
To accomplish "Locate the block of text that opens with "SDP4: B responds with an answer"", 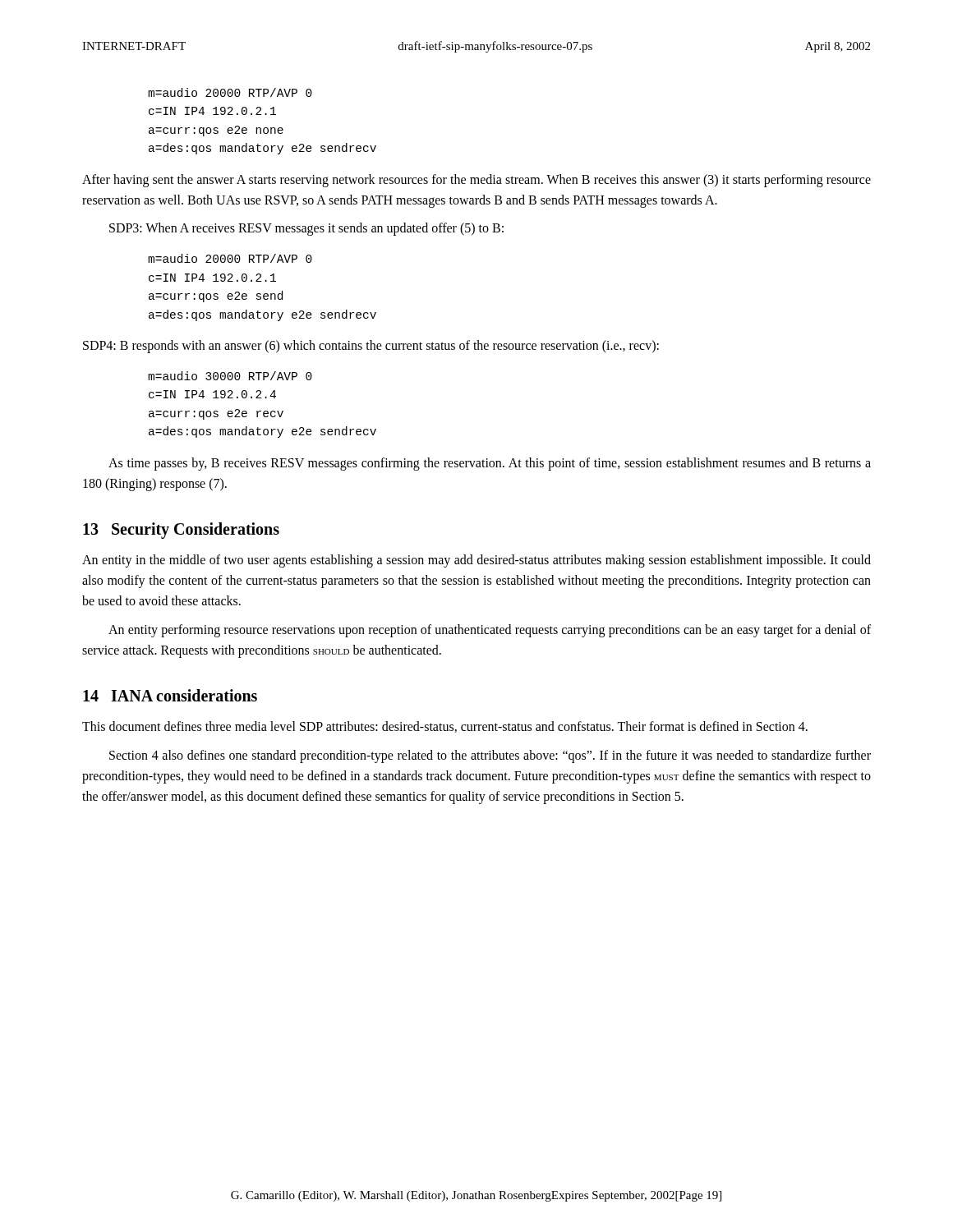I will [x=371, y=346].
